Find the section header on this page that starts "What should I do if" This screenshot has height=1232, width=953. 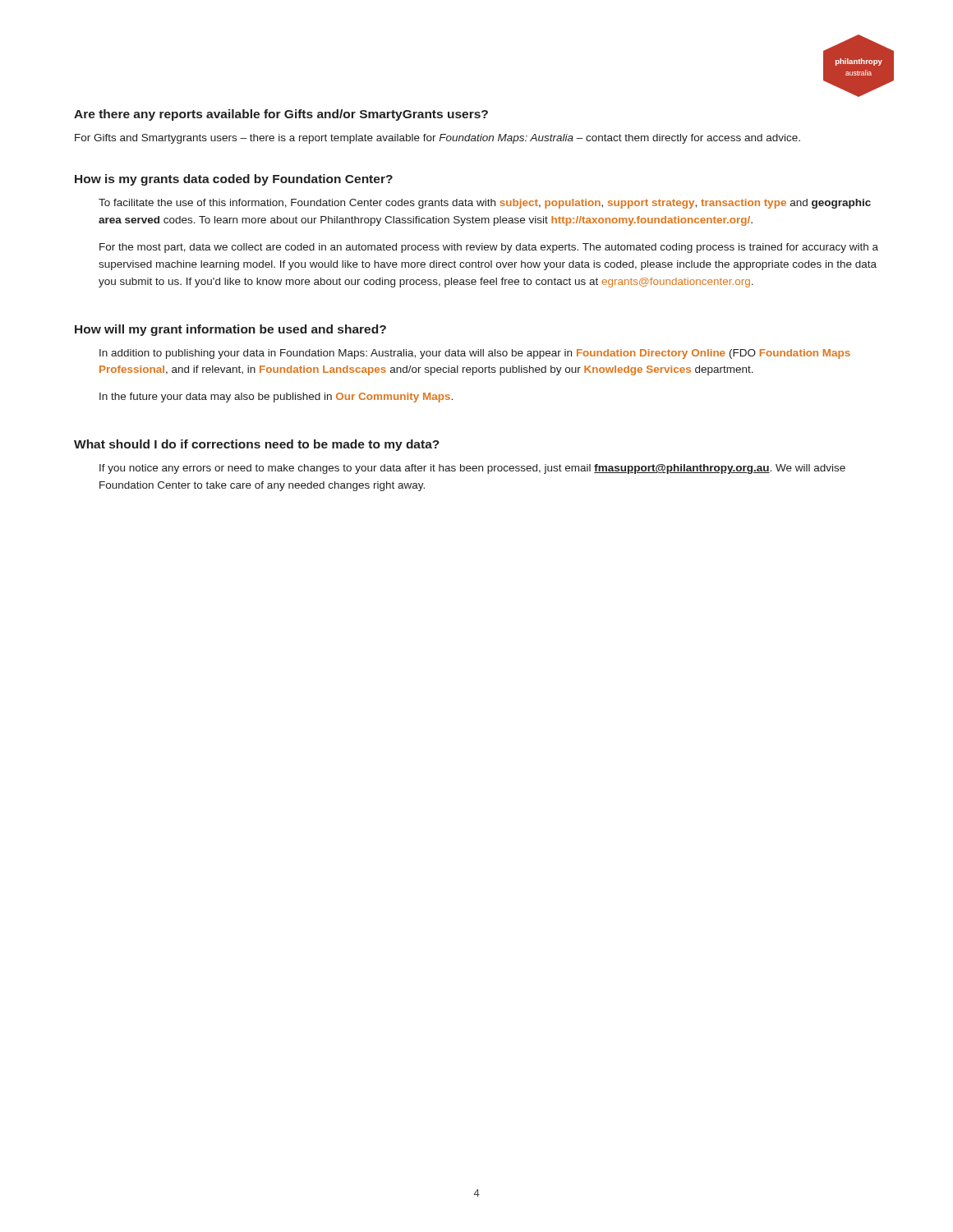[x=257, y=444]
